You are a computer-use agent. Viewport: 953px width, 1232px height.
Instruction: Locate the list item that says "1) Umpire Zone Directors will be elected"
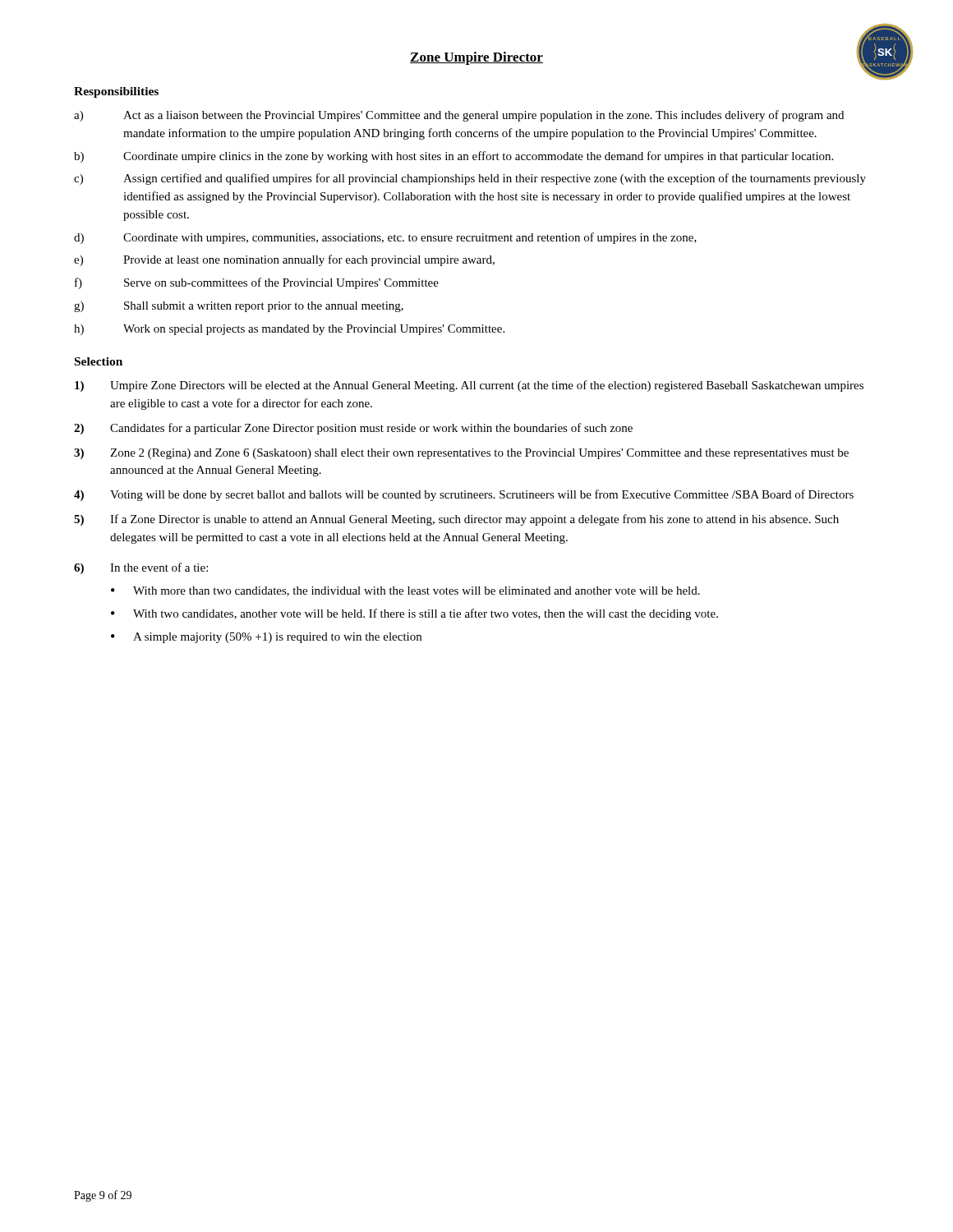coord(476,395)
